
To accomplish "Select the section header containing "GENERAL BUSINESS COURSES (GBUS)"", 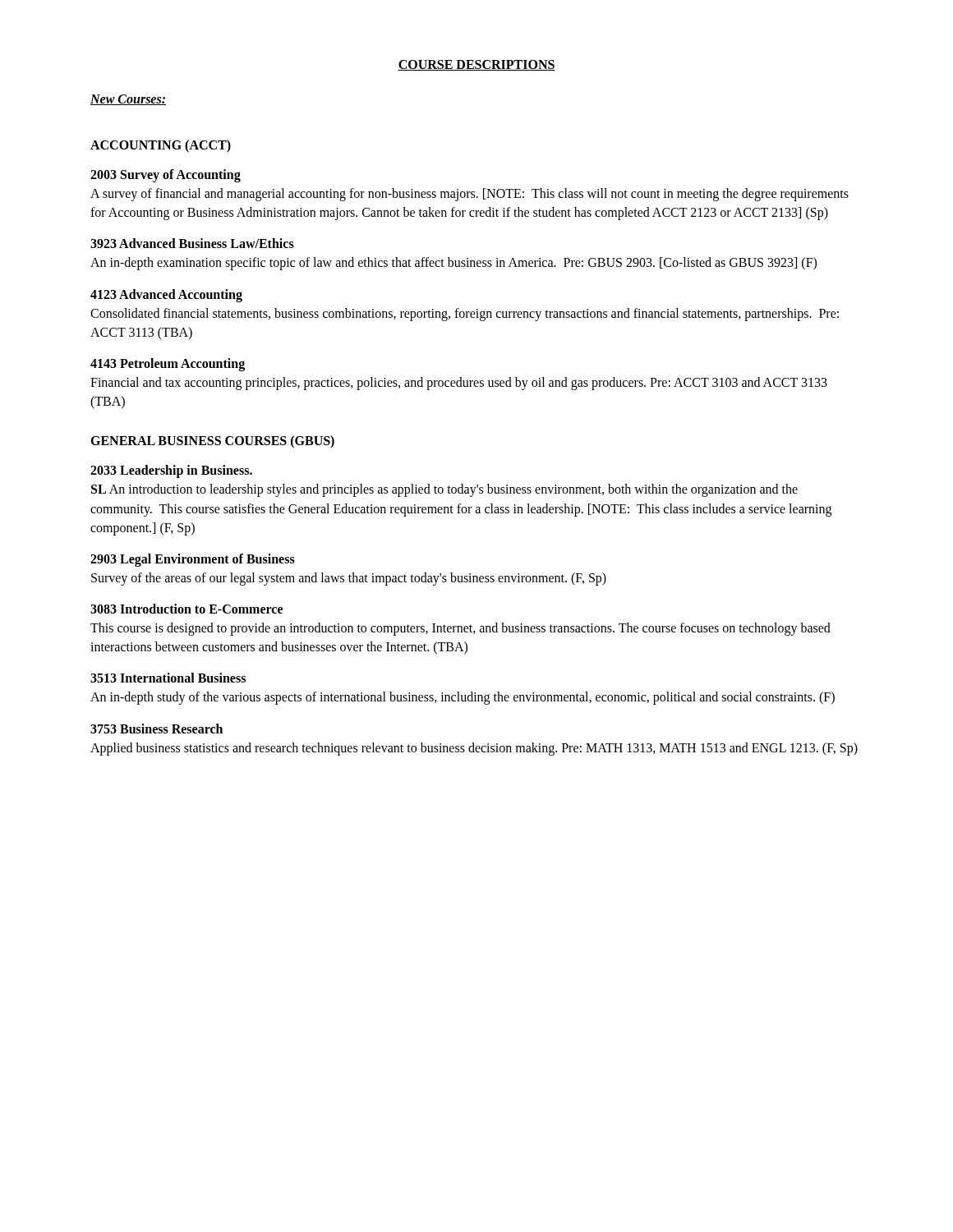I will coord(213,441).
